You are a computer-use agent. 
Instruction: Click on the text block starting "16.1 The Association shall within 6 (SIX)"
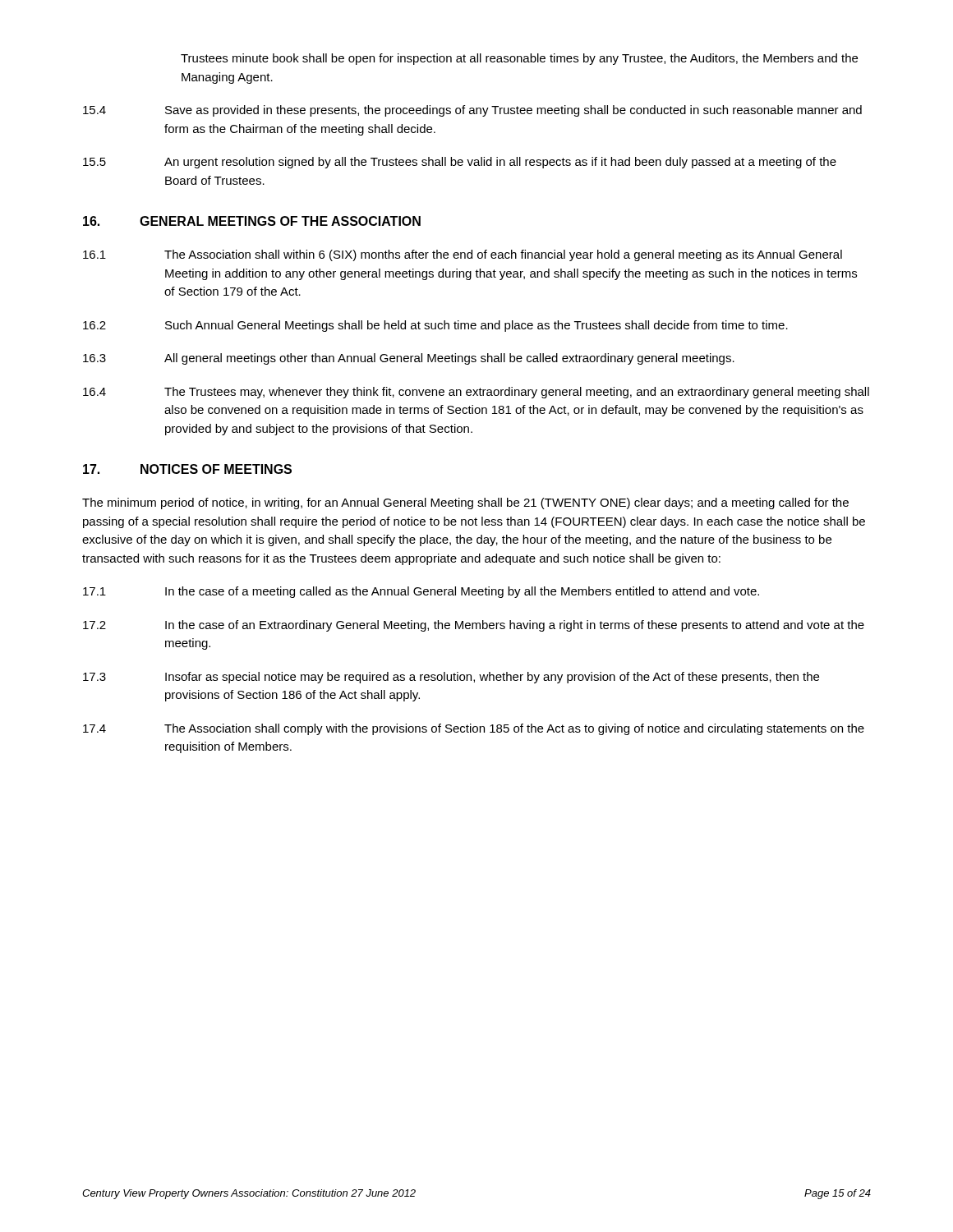[x=476, y=273]
